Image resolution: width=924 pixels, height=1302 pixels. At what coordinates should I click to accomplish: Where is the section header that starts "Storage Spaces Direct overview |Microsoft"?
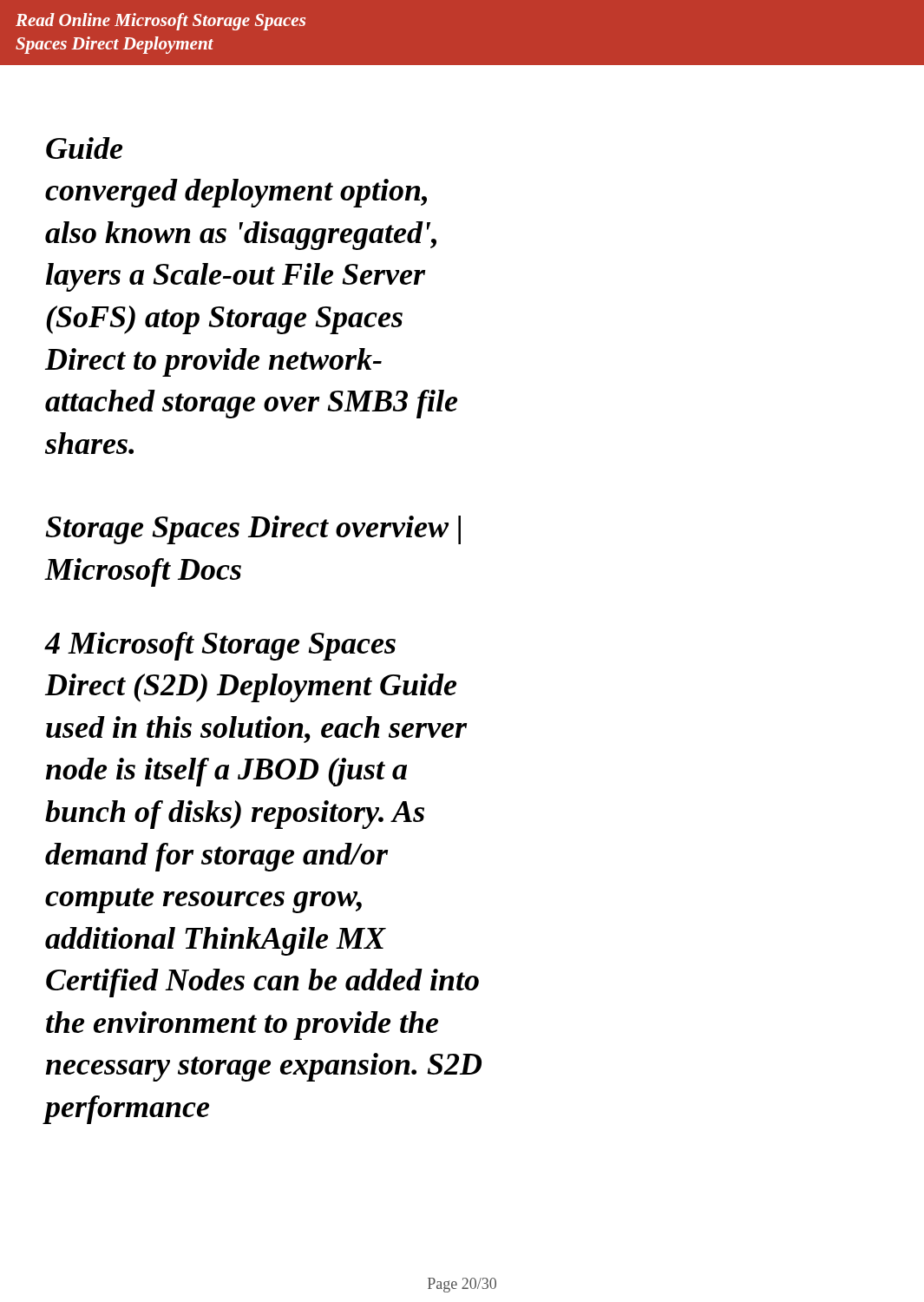point(254,548)
